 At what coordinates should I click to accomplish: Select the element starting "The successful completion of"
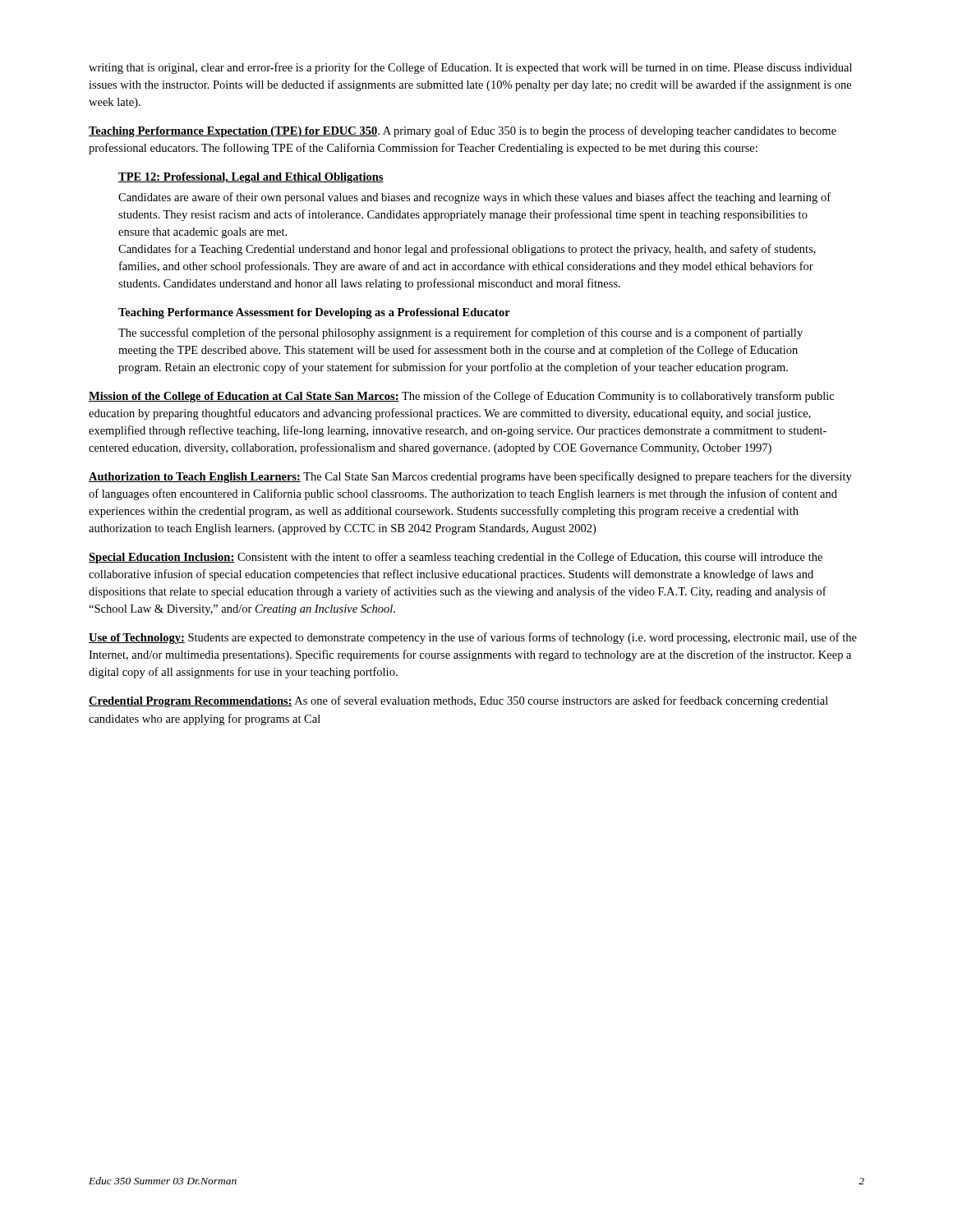[x=461, y=350]
